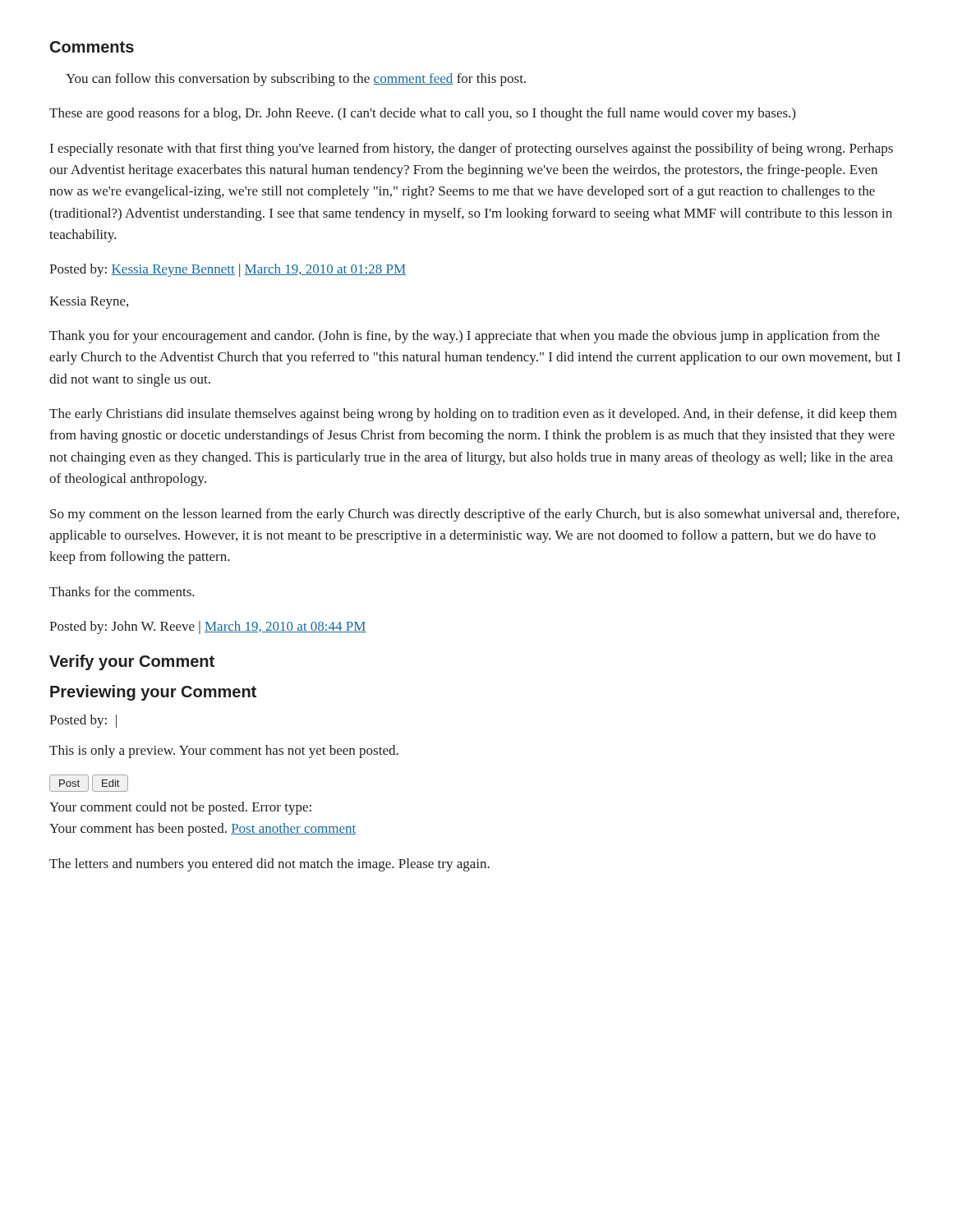Image resolution: width=953 pixels, height=1232 pixels.
Task: Locate the text block starting "These are good reasons"
Action: coord(423,113)
